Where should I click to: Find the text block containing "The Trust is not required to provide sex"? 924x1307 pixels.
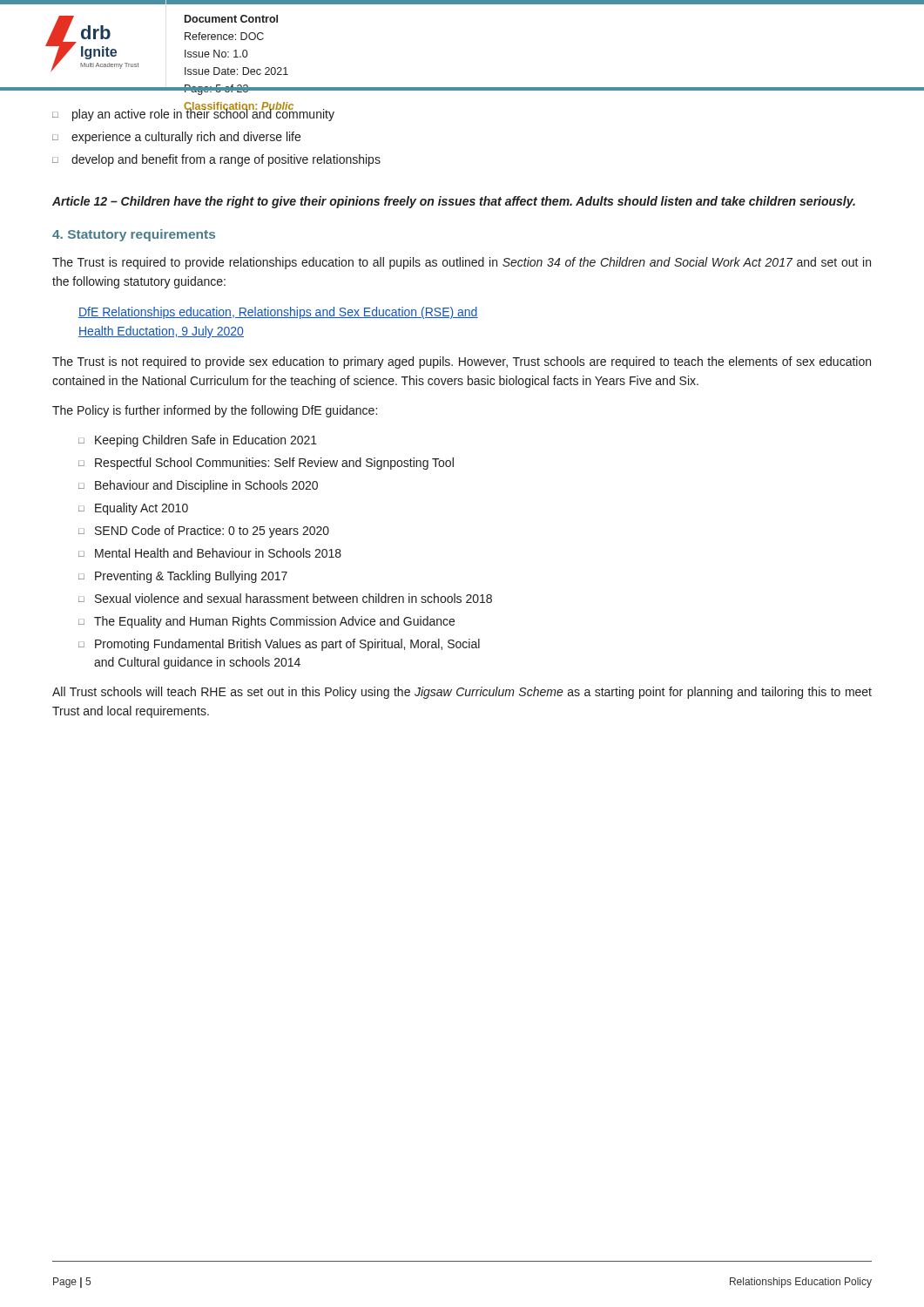[462, 371]
